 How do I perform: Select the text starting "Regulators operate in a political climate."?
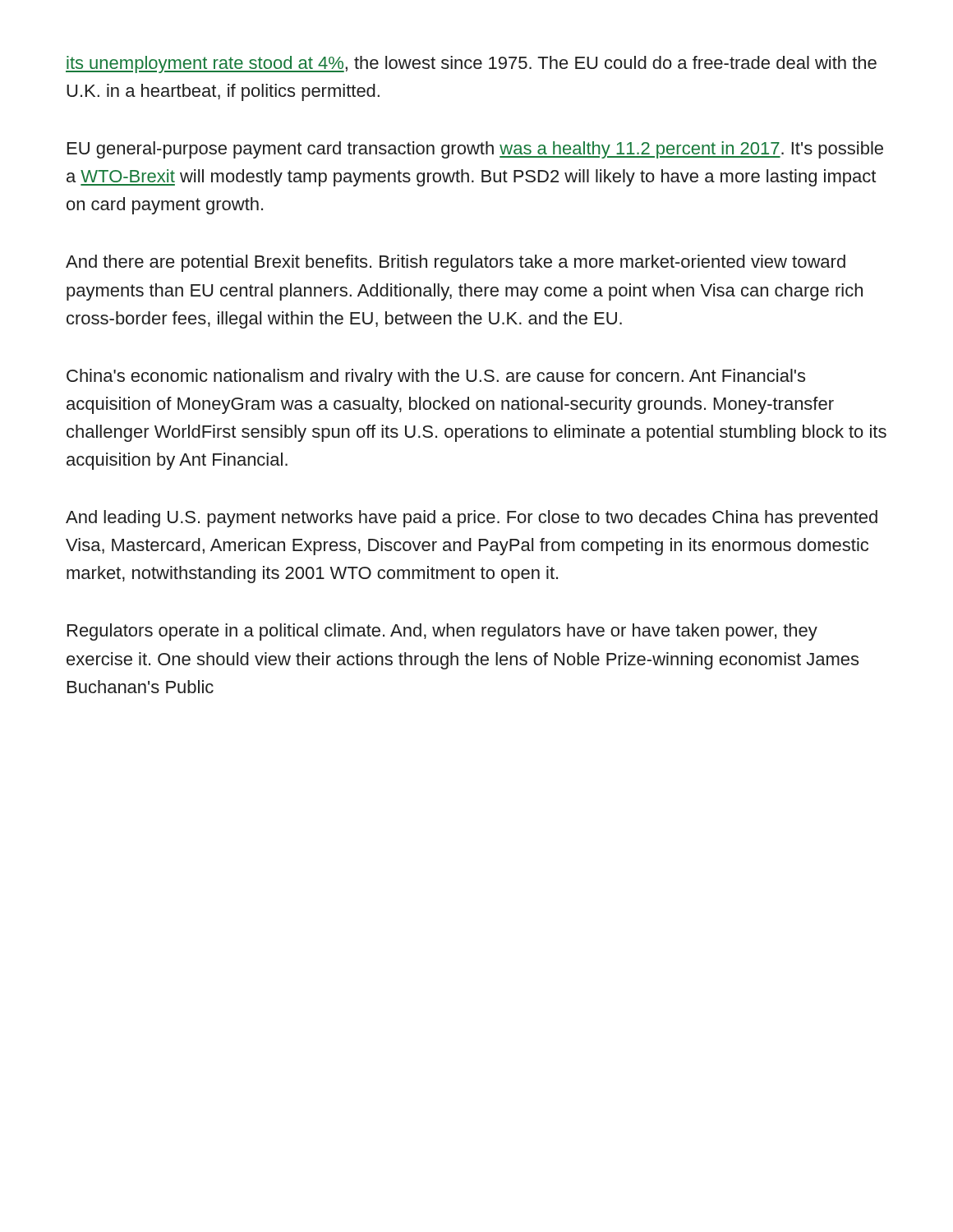[463, 659]
